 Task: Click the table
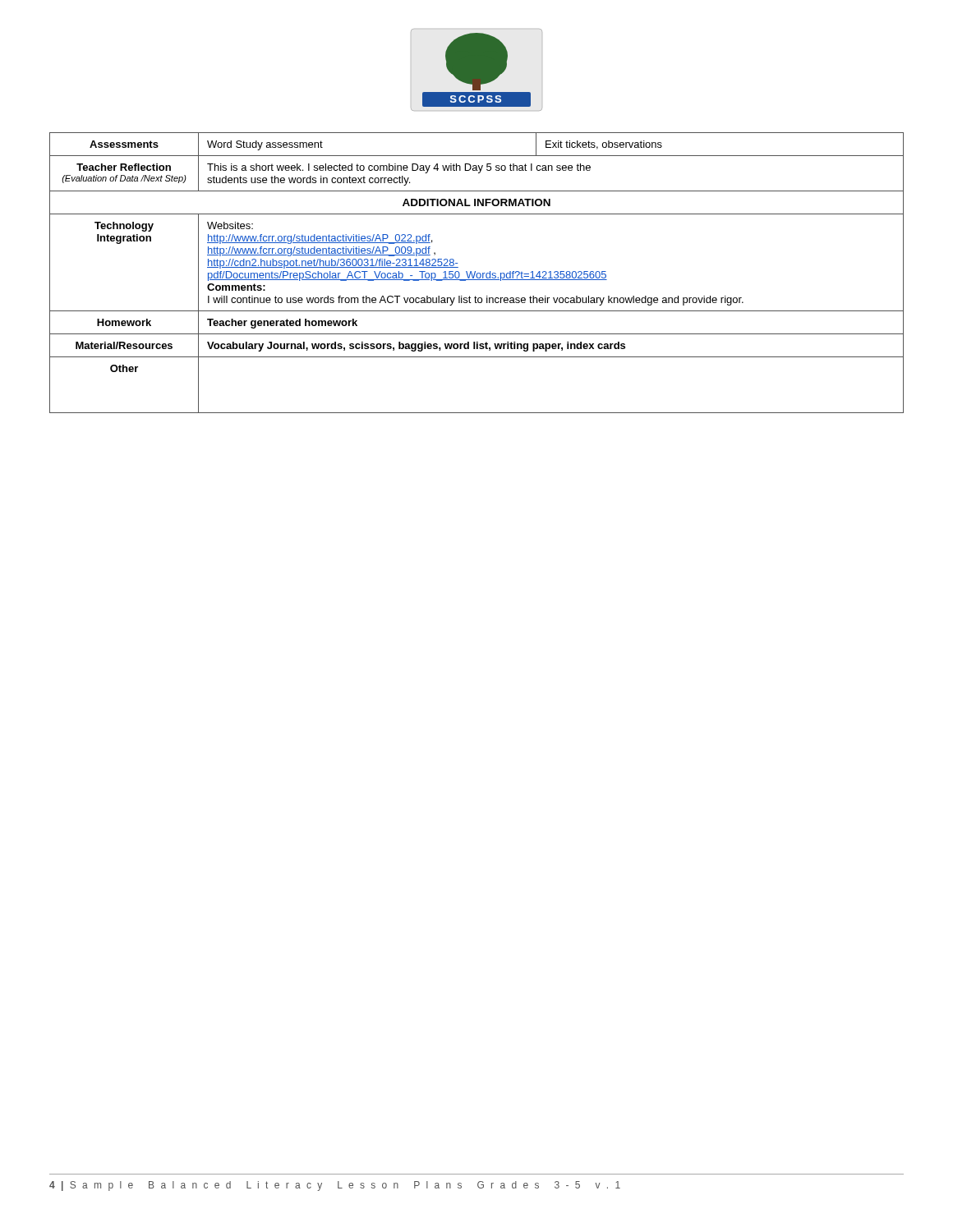pyautogui.click(x=476, y=273)
